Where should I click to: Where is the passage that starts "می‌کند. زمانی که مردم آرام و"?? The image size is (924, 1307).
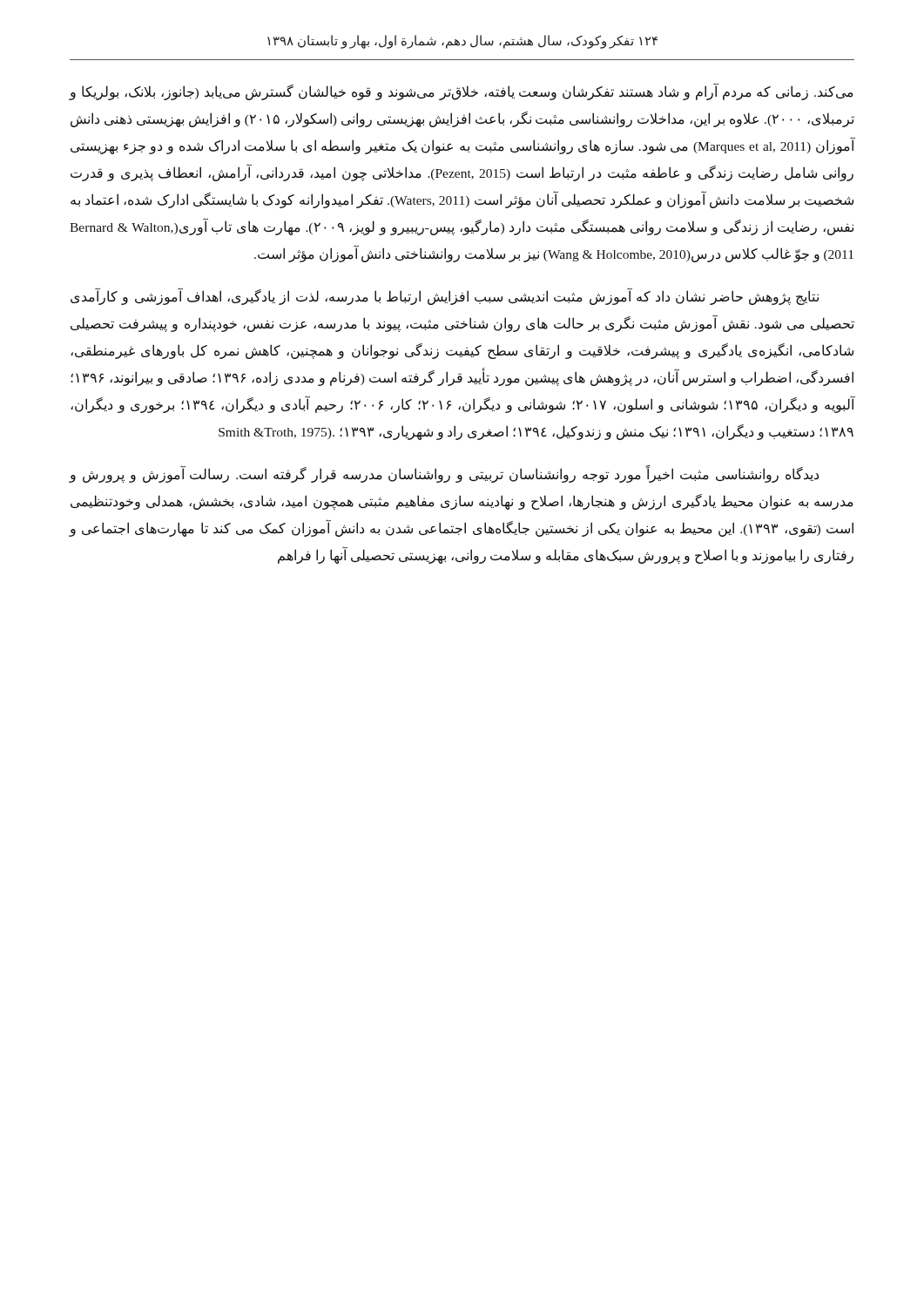pos(462,173)
